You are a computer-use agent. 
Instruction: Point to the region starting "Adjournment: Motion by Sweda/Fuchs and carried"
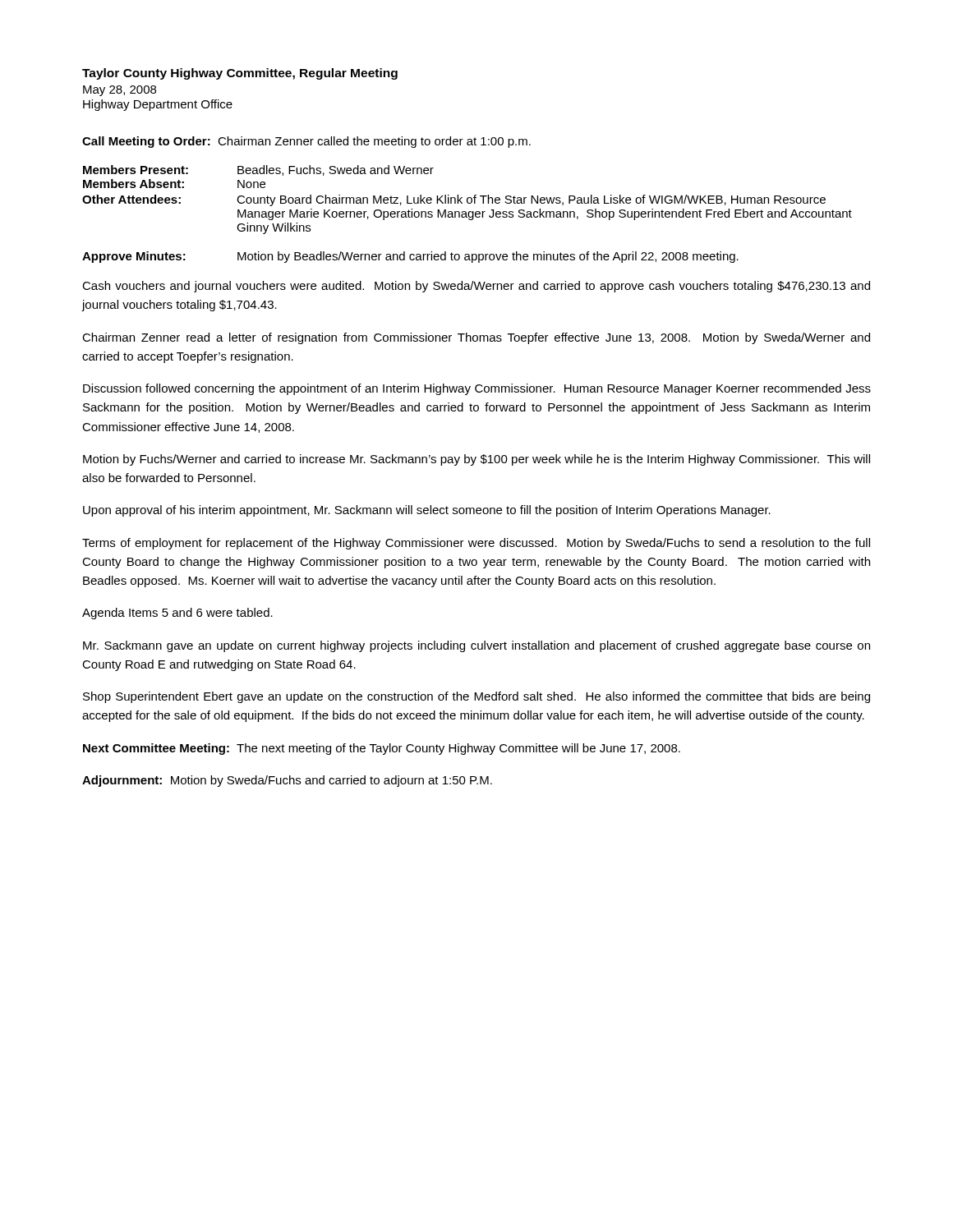click(288, 780)
